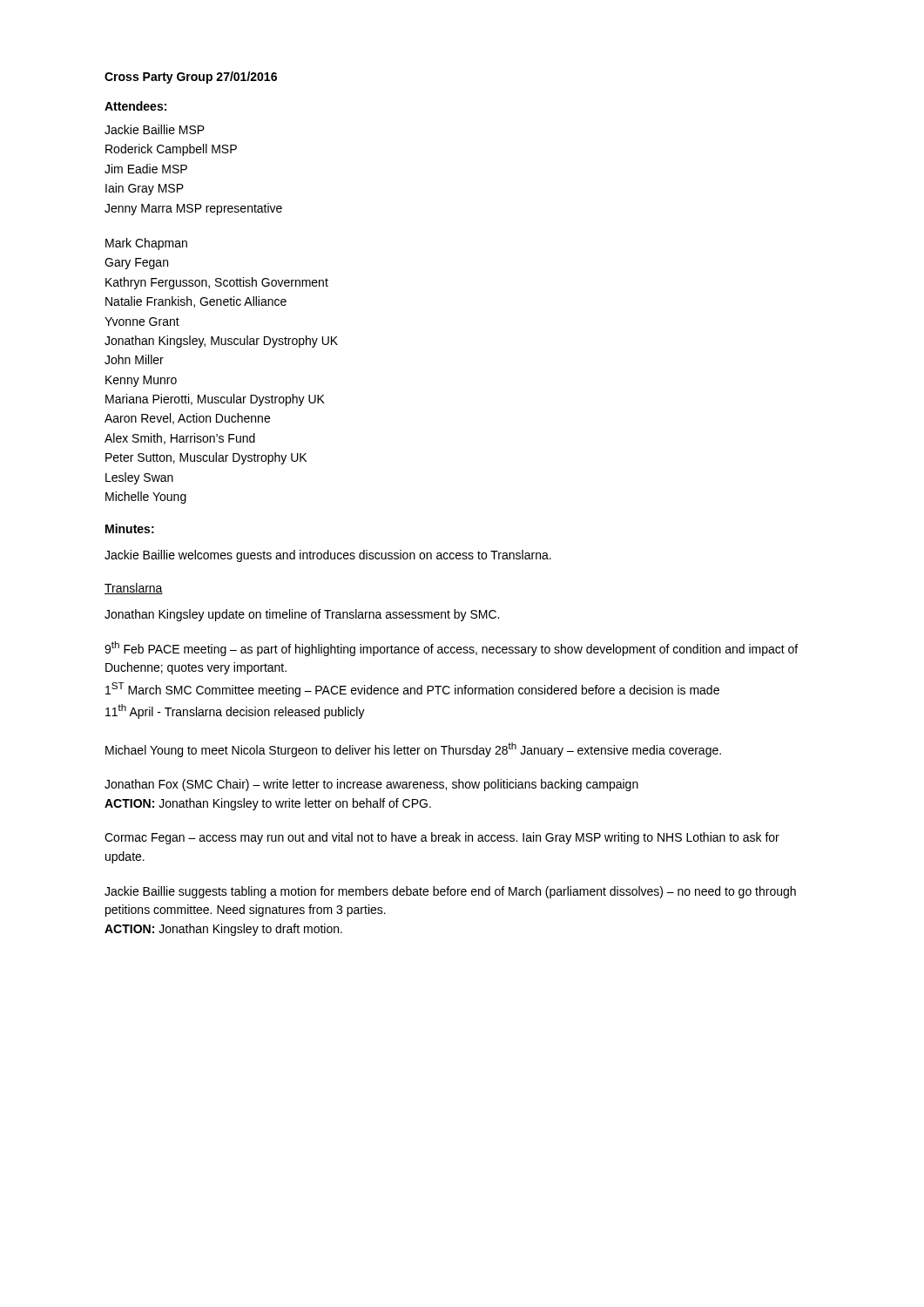This screenshot has height=1307, width=924.
Task: Point to "John Miller"
Action: pyautogui.click(x=134, y=360)
